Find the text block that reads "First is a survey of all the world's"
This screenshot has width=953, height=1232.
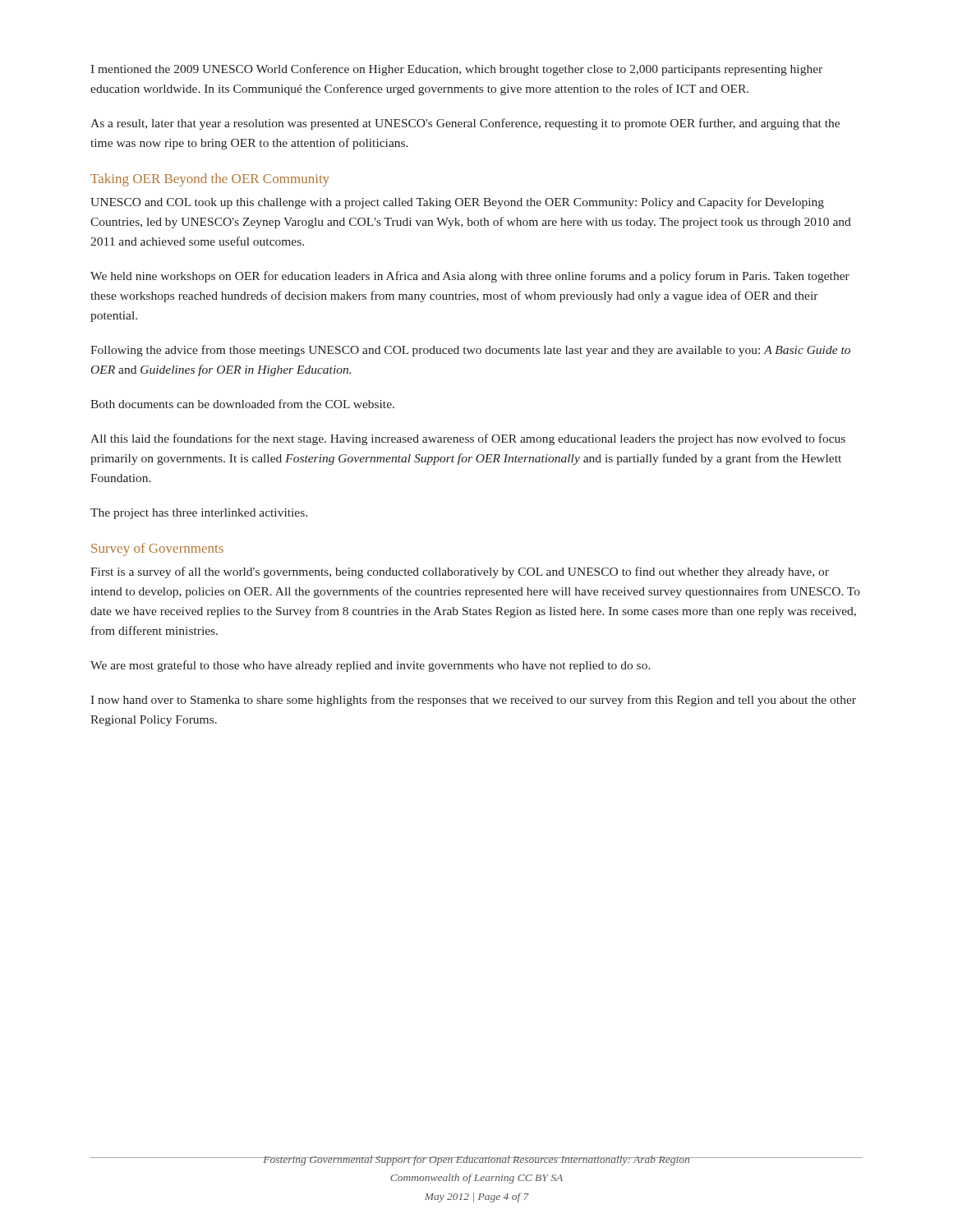[x=475, y=601]
